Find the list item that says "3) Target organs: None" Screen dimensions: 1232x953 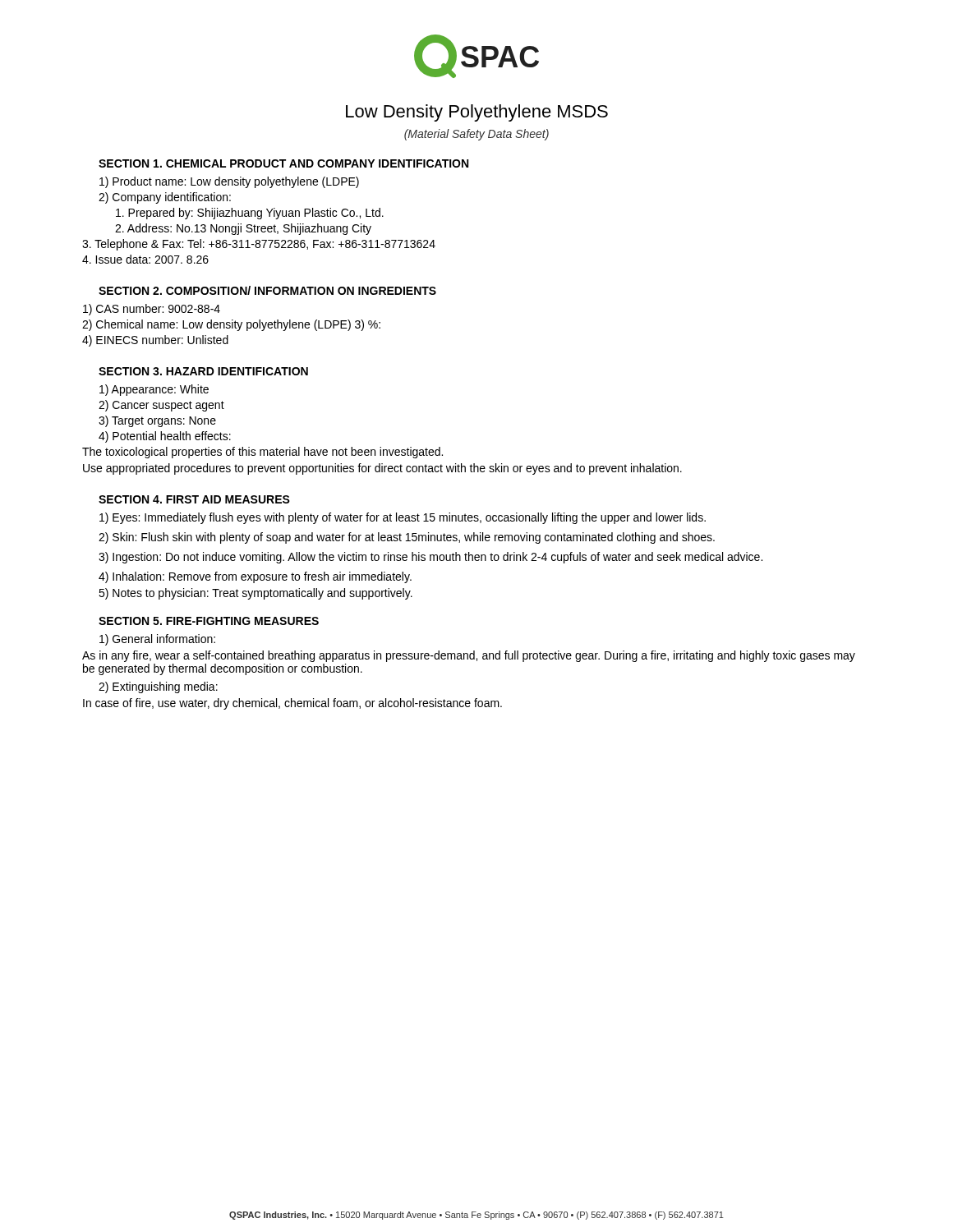(x=157, y=421)
